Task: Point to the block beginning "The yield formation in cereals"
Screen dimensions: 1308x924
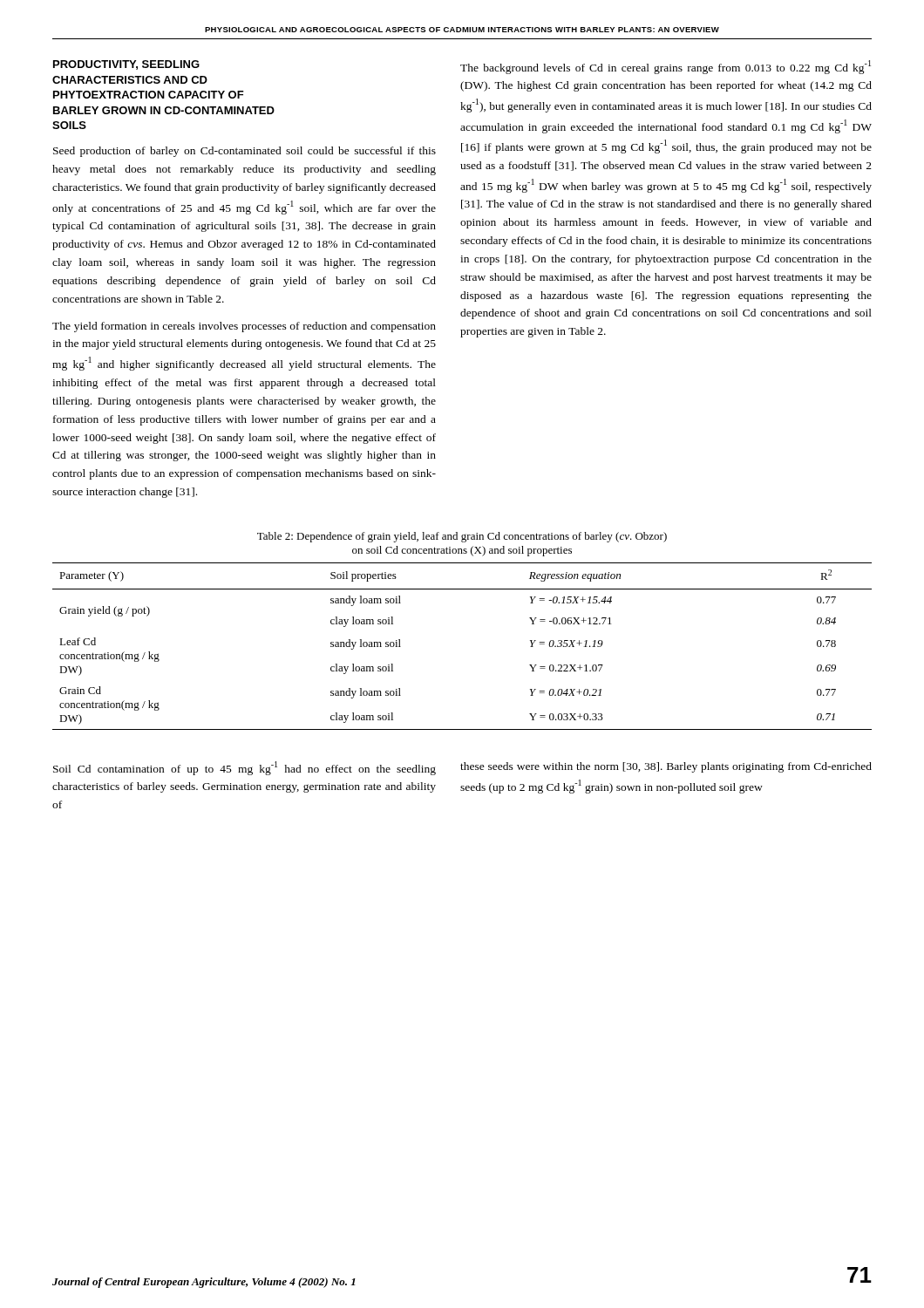Action: click(x=244, y=408)
